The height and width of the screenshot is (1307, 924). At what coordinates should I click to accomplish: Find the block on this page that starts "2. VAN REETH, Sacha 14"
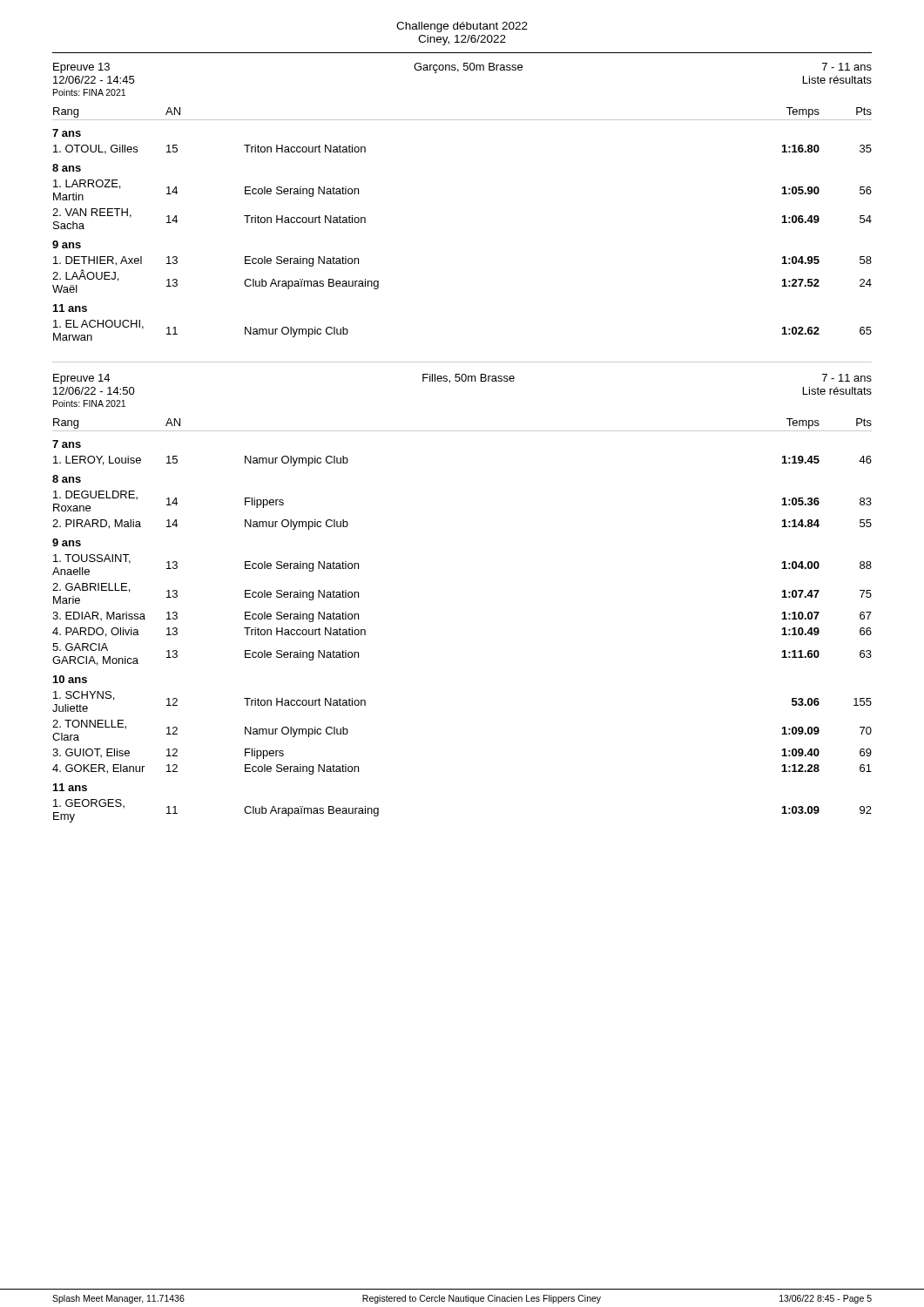click(69, 216)
